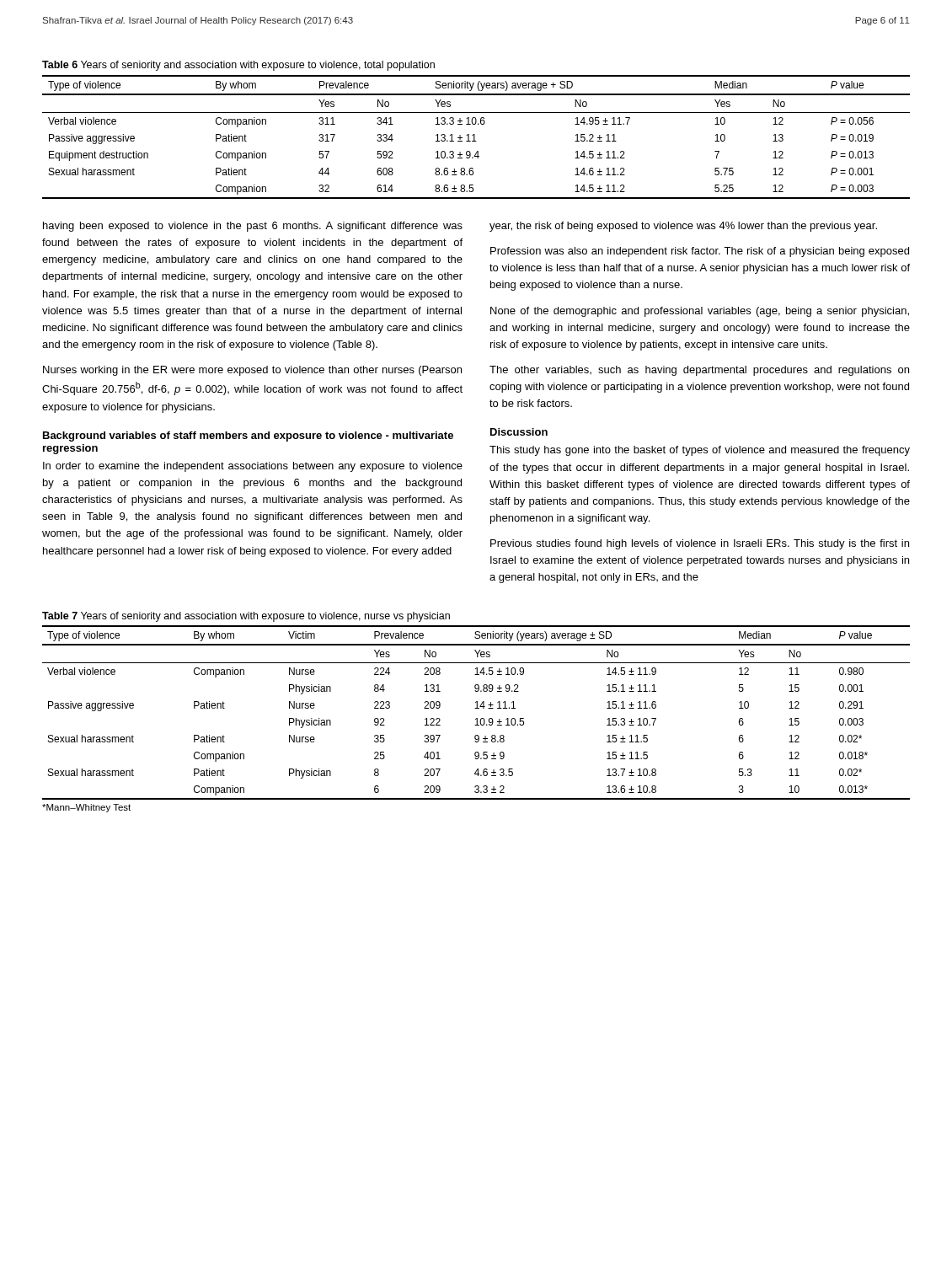Select the element starting "Previous studies found"
This screenshot has width=952, height=1264.
pos(700,560)
